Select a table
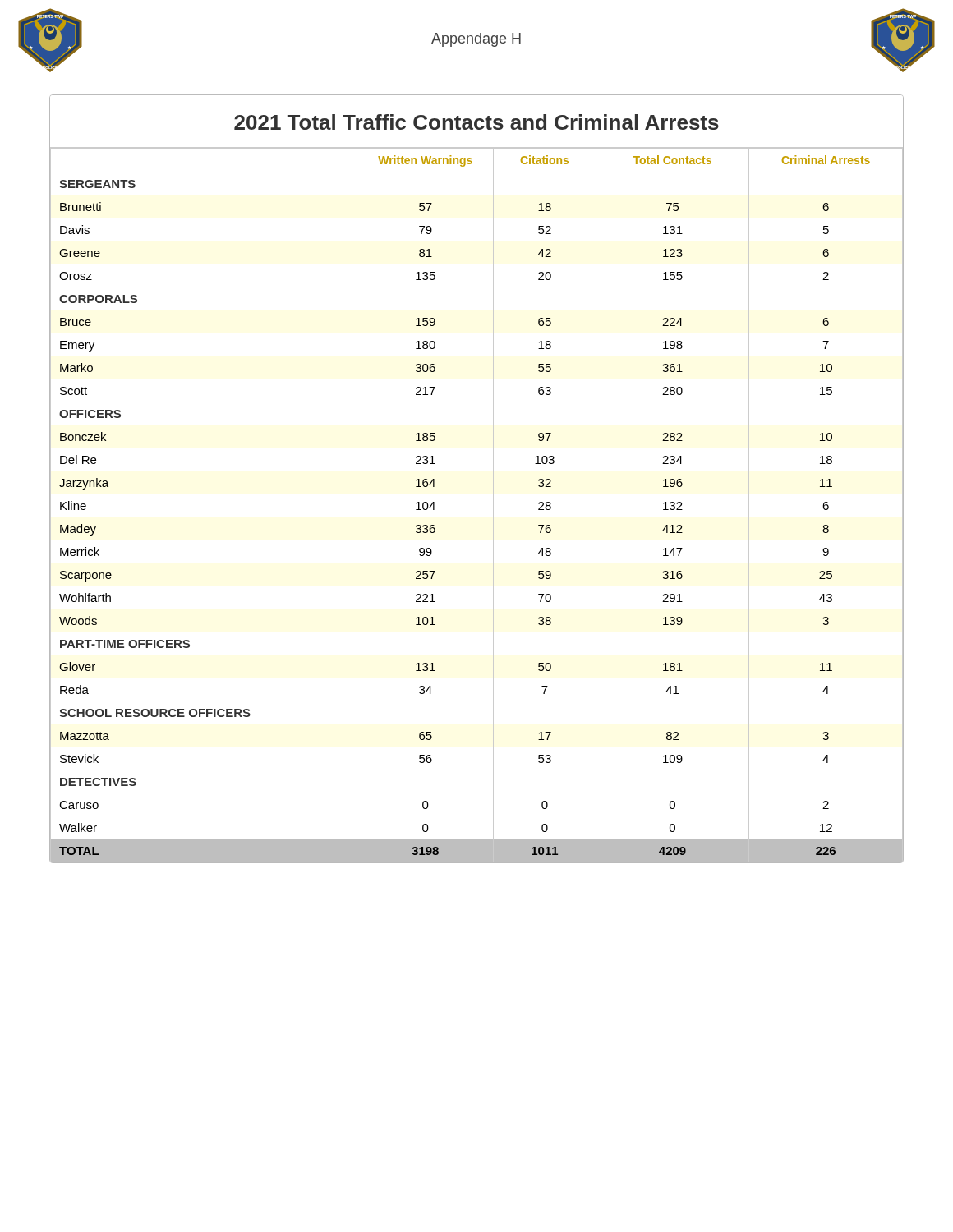 [476, 479]
